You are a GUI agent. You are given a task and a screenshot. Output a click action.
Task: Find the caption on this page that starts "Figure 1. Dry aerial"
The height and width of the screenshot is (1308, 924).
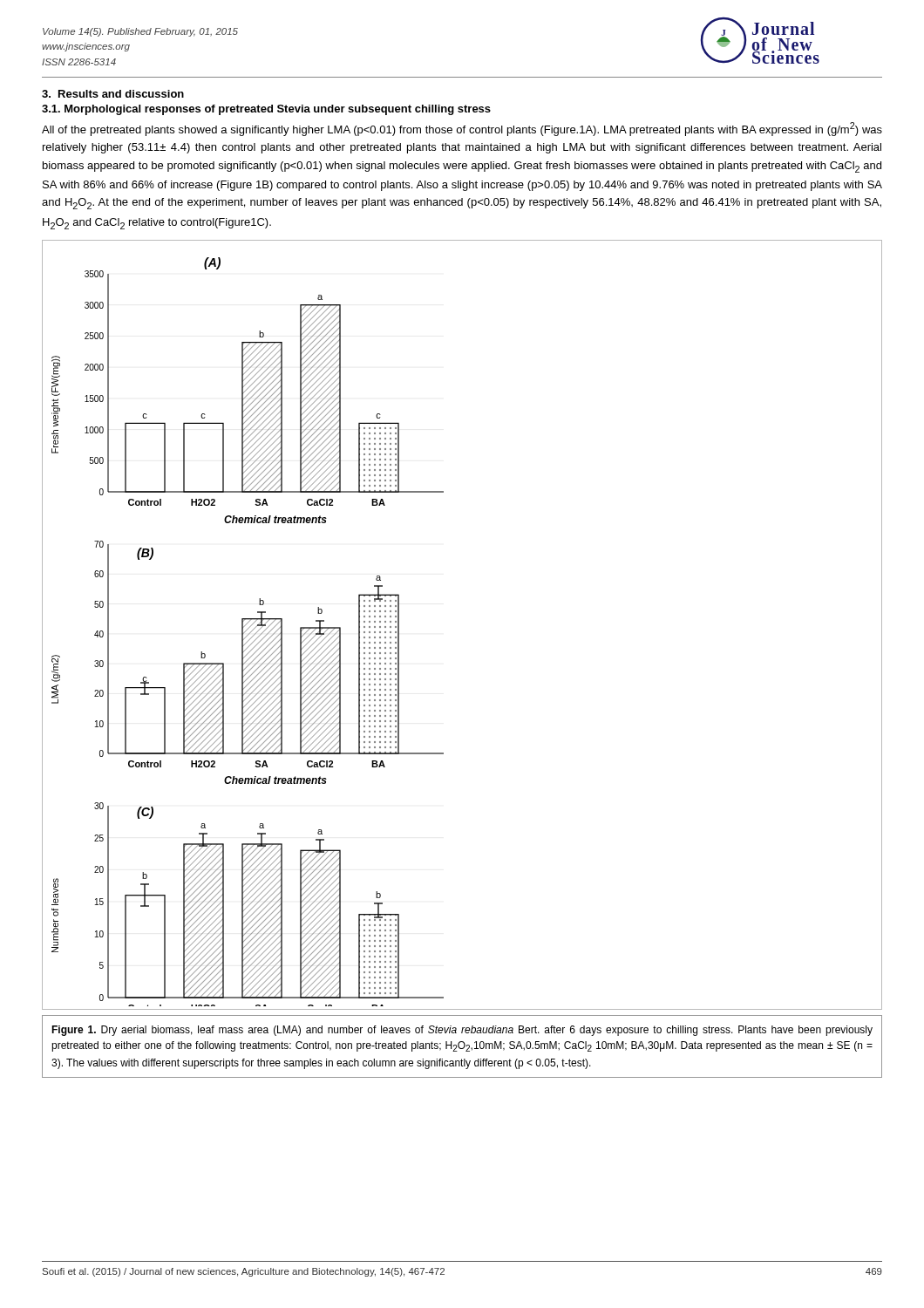pyautogui.click(x=462, y=1046)
